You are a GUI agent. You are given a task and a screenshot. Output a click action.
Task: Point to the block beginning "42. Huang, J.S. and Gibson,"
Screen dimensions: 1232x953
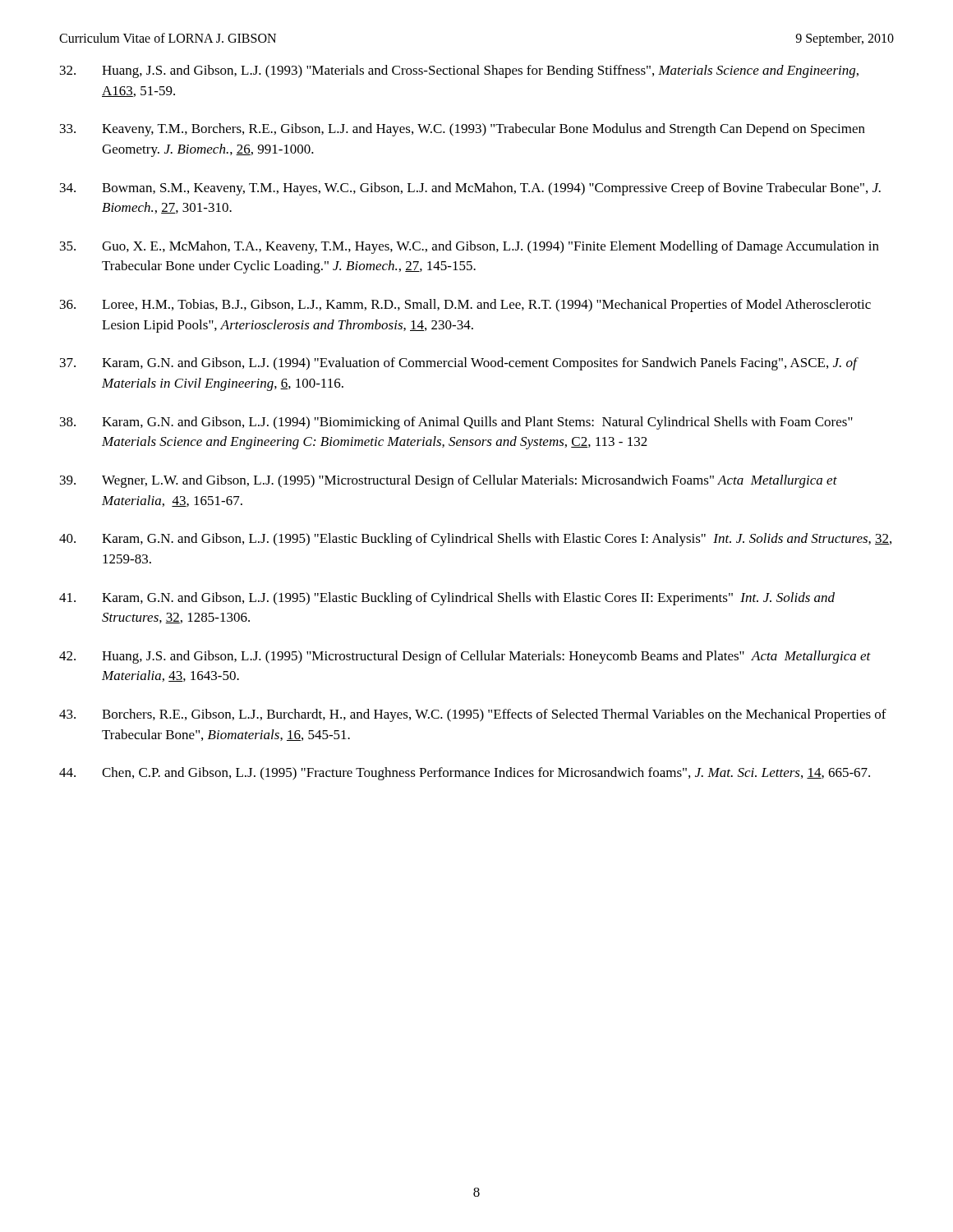476,666
